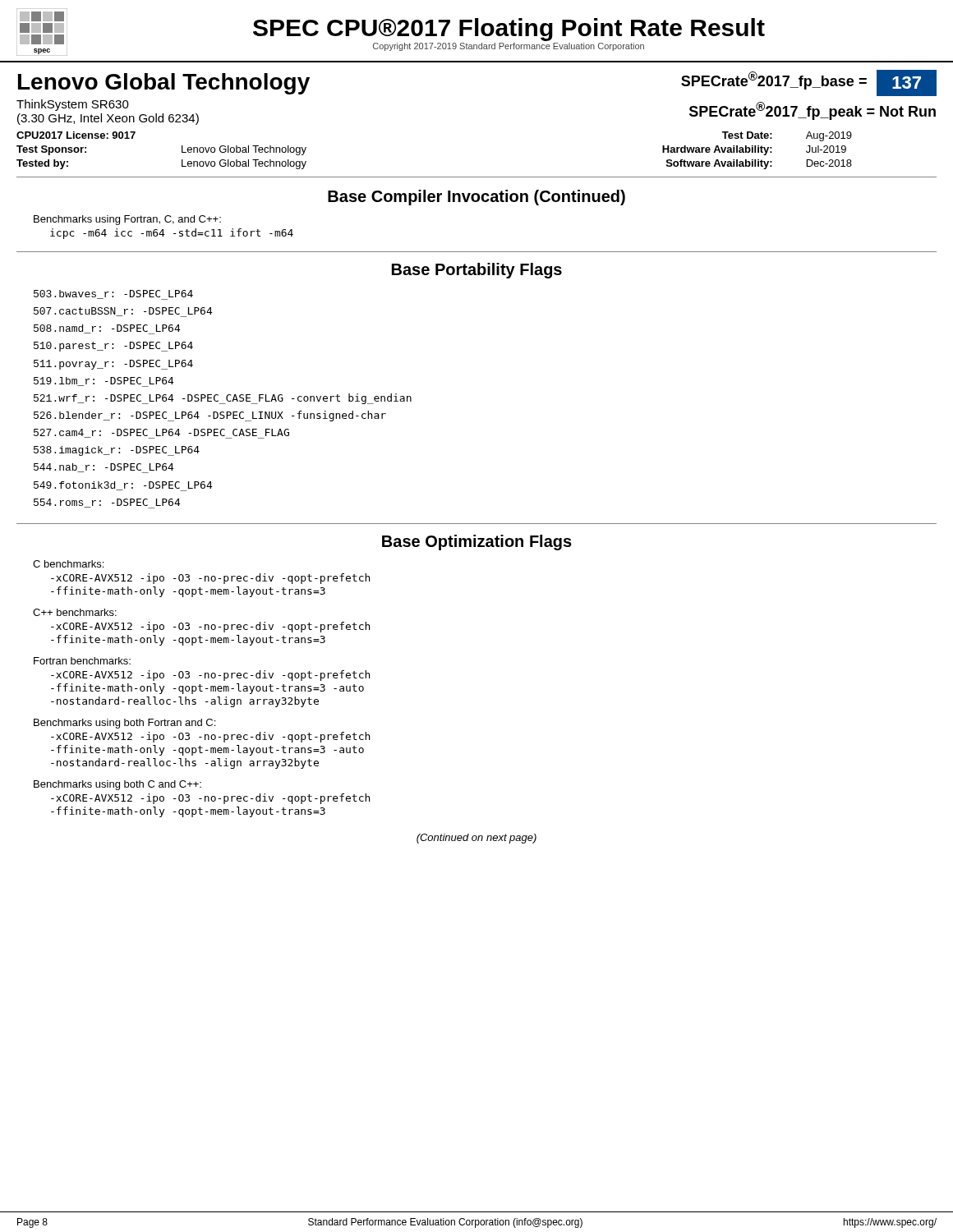
Task: Select the list item that says "544.nab_r: -DSPEC_LP64"
Action: pyautogui.click(x=103, y=468)
